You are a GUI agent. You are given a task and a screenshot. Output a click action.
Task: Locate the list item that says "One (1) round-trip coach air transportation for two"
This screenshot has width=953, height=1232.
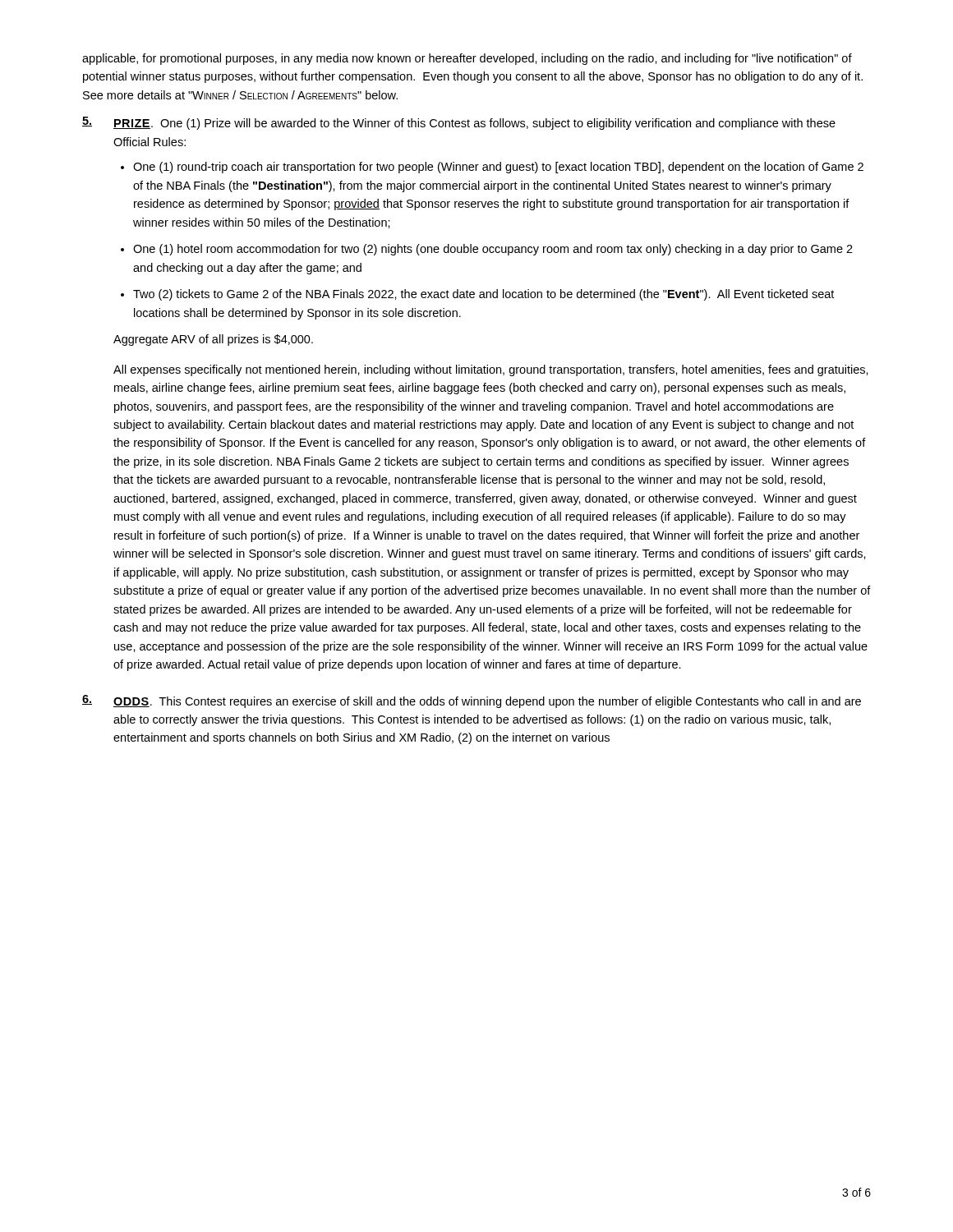coord(499,195)
